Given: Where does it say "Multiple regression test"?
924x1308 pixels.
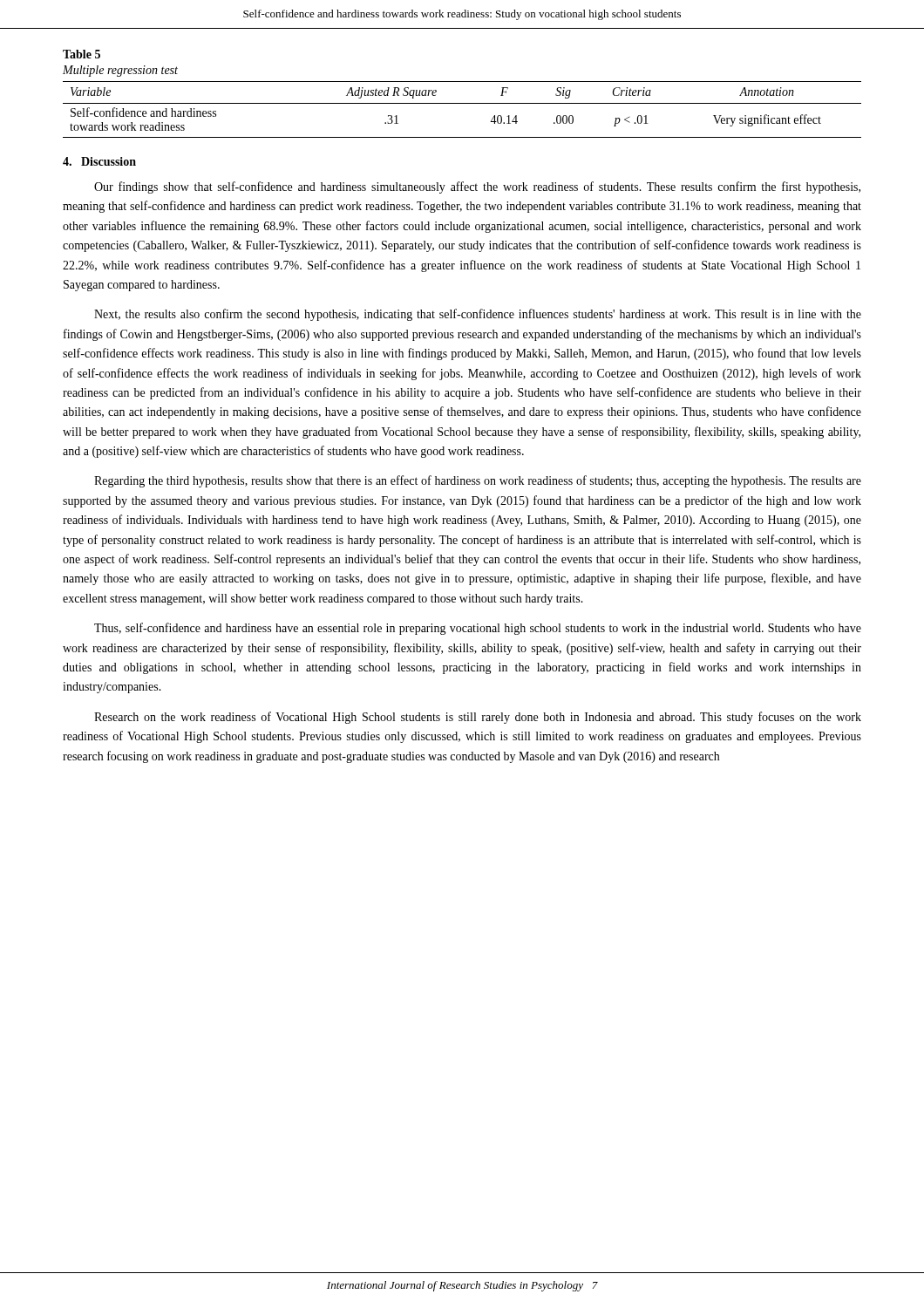Looking at the screenshot, I should pyautogui.click(x=120, y=70).
